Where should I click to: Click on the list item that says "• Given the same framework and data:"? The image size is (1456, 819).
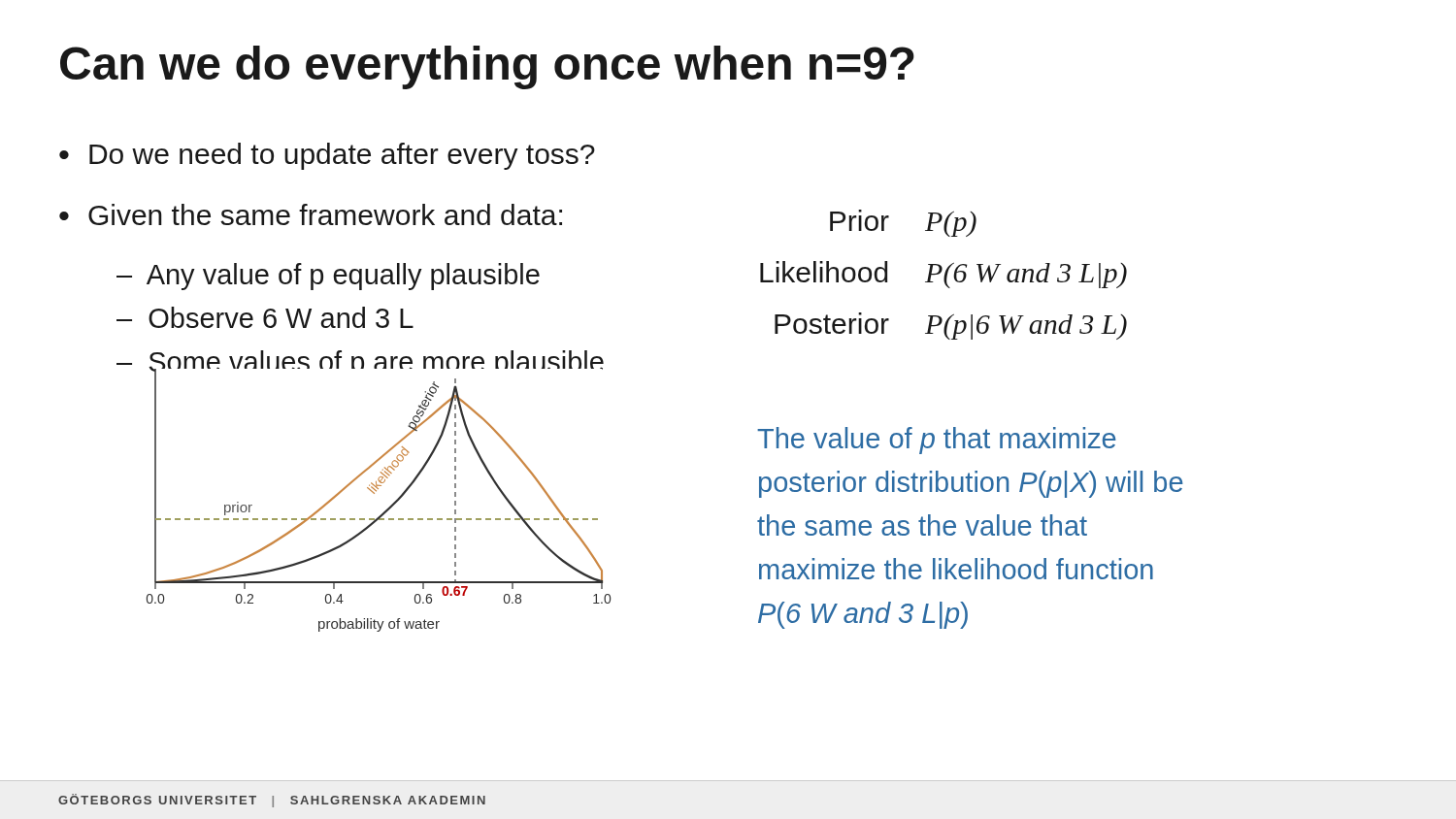click(x=312, y=215)
